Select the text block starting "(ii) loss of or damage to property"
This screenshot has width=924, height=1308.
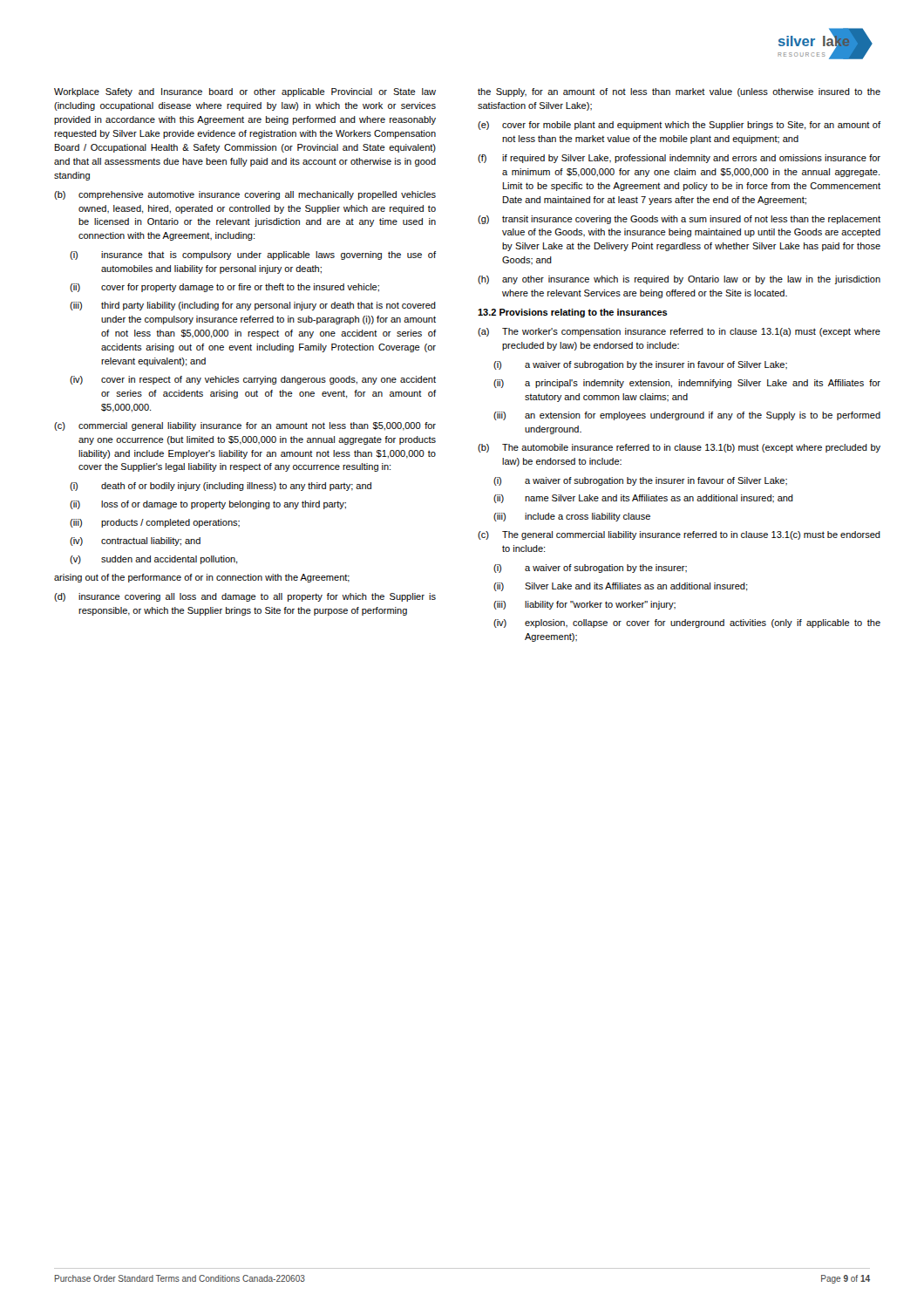[245, 505]
